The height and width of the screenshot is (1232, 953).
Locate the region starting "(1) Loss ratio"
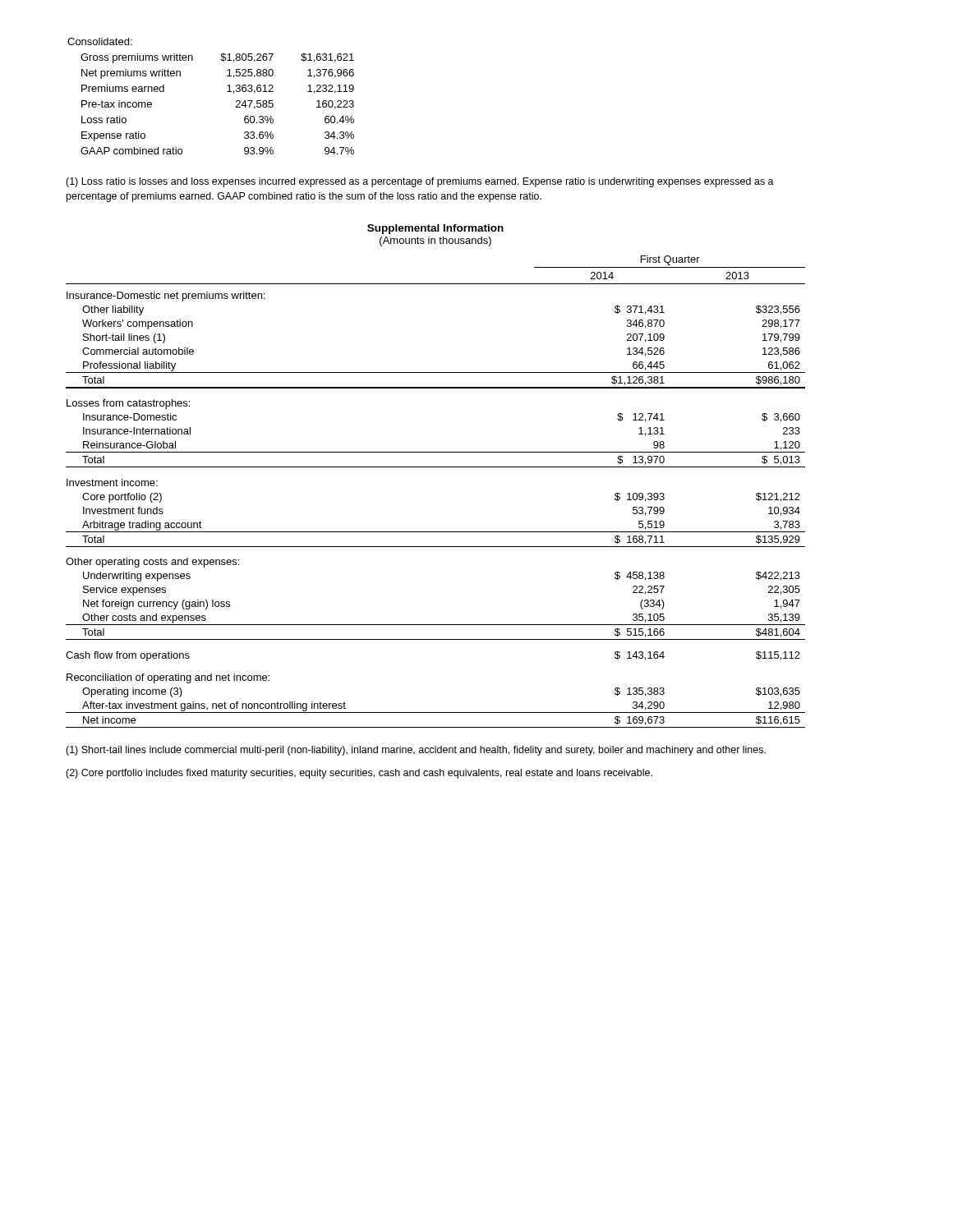tap(420, 189)
